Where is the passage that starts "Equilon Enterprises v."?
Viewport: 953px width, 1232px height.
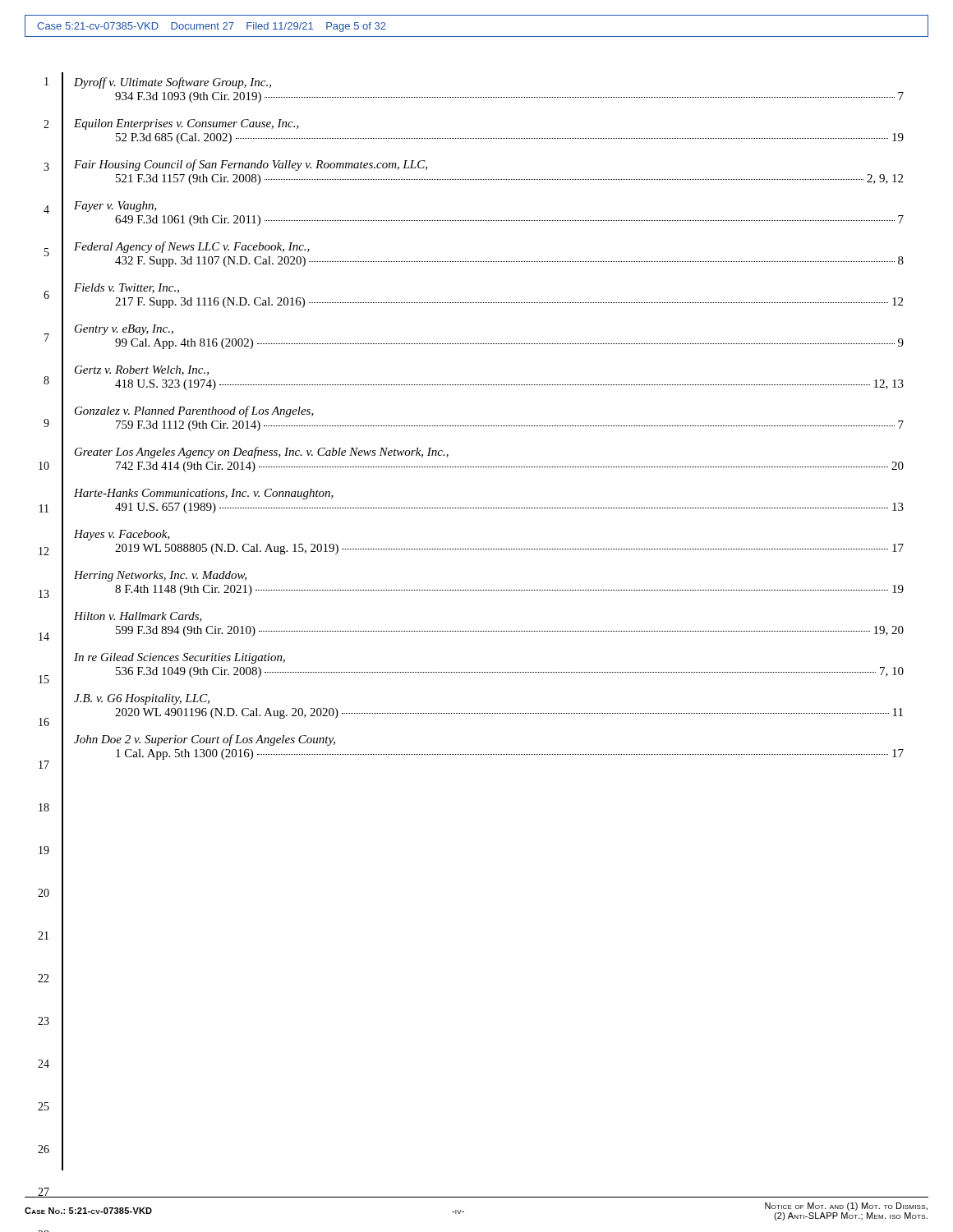point(489,130)
